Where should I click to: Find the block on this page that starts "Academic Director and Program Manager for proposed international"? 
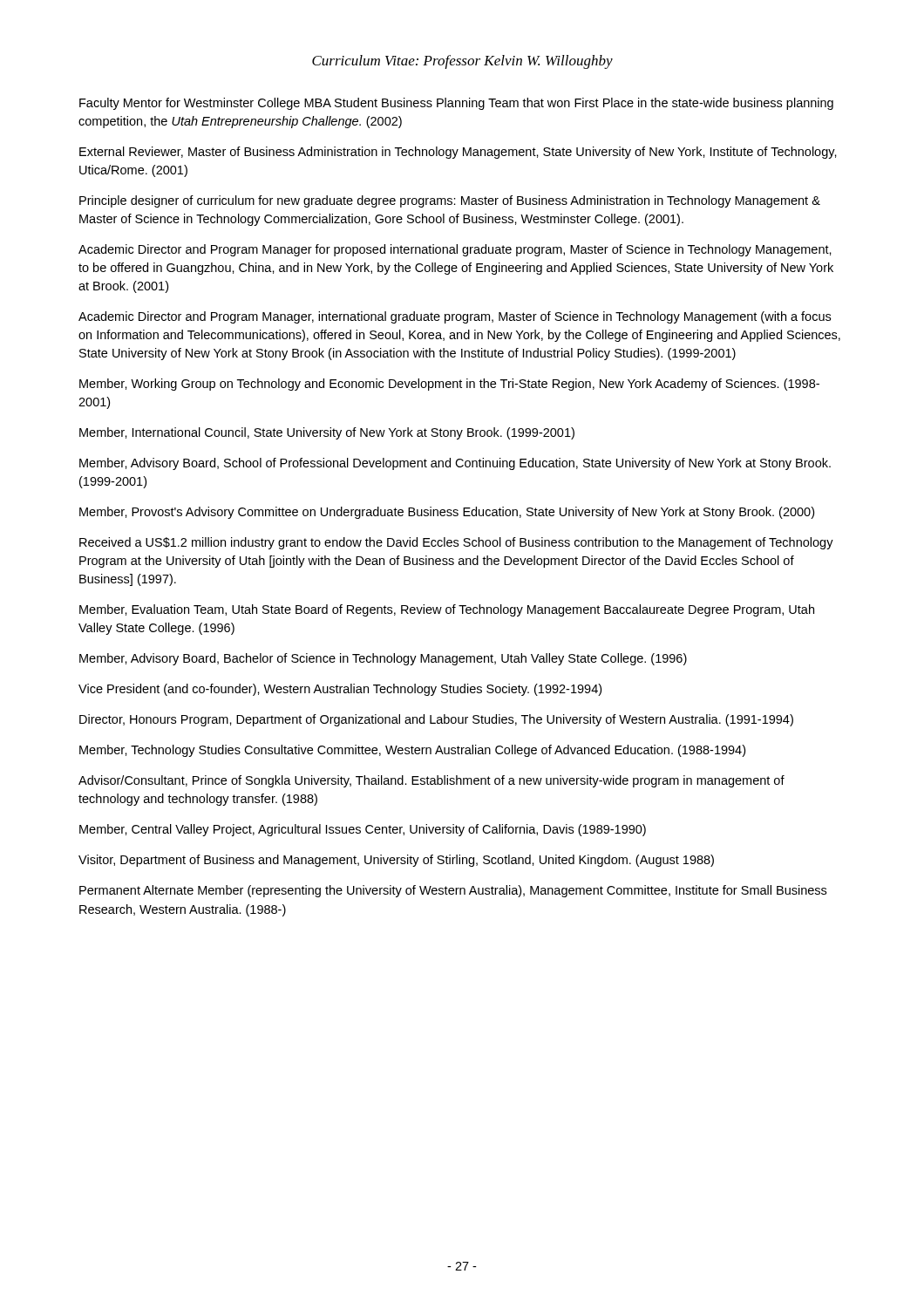pyautogui.click(x=456, y=268)
